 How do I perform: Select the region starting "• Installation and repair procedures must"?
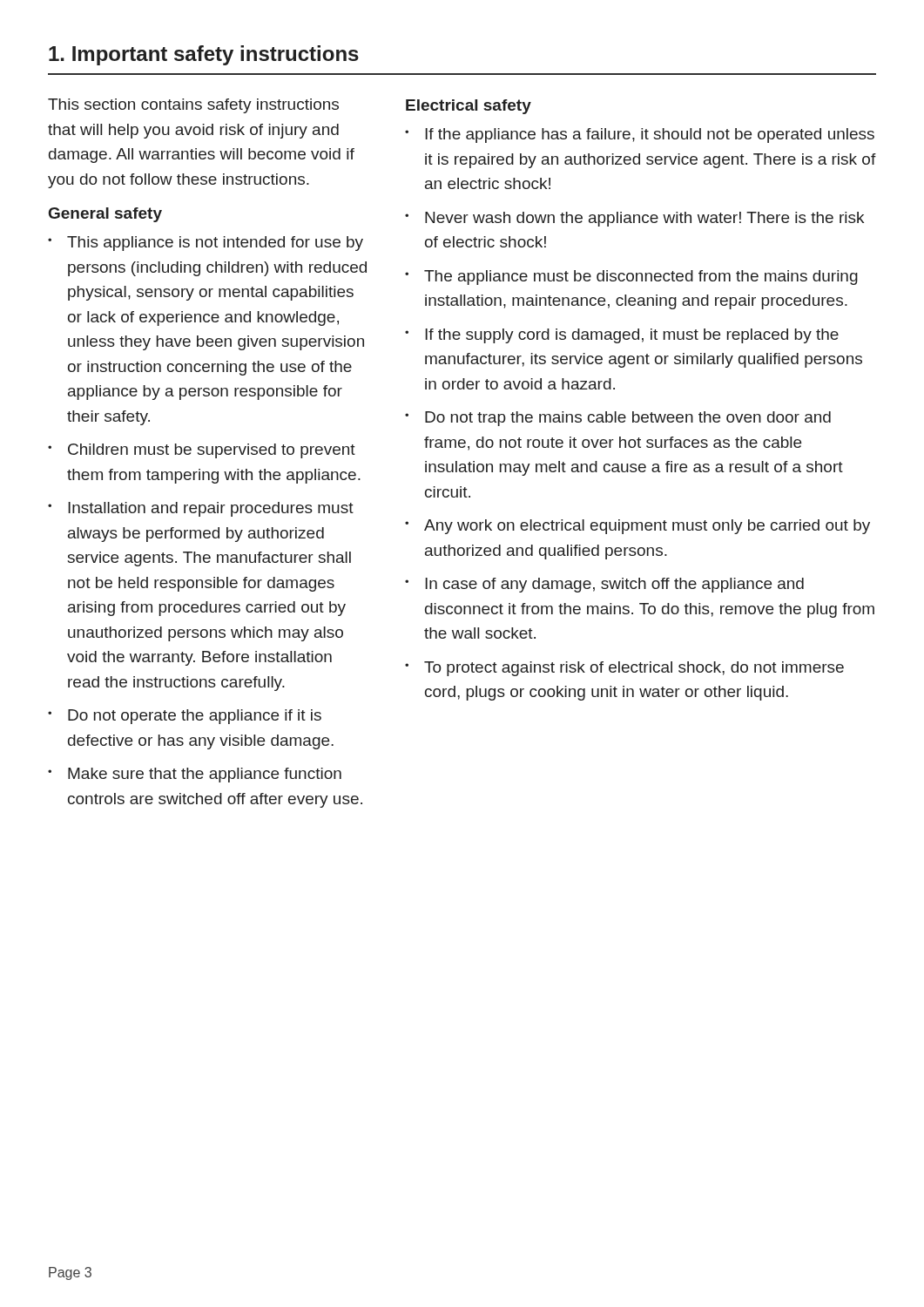click(x=209, y=595)
